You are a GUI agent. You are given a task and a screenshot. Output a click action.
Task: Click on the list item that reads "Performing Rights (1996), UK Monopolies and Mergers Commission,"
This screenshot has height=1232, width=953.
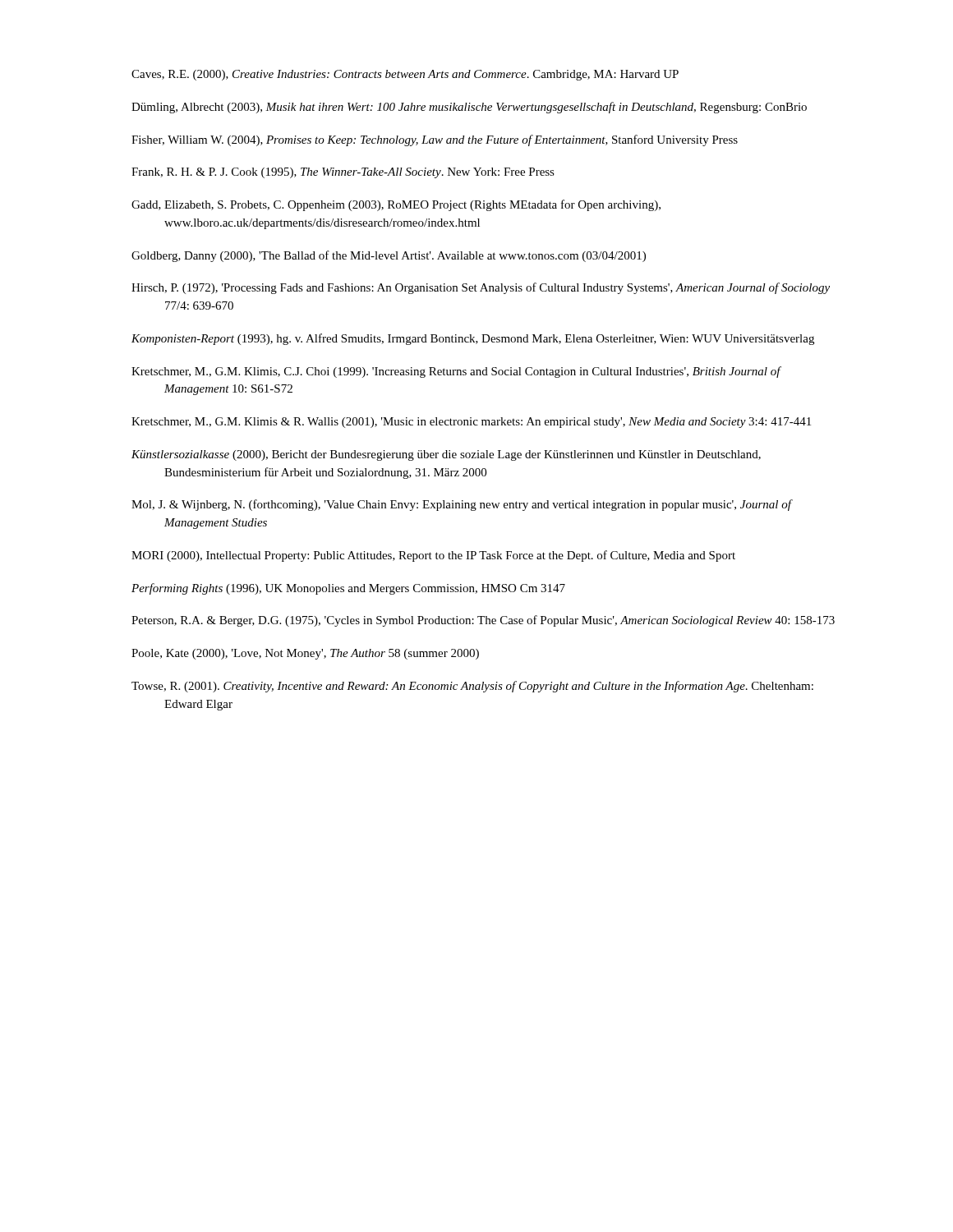click(348, 588)
